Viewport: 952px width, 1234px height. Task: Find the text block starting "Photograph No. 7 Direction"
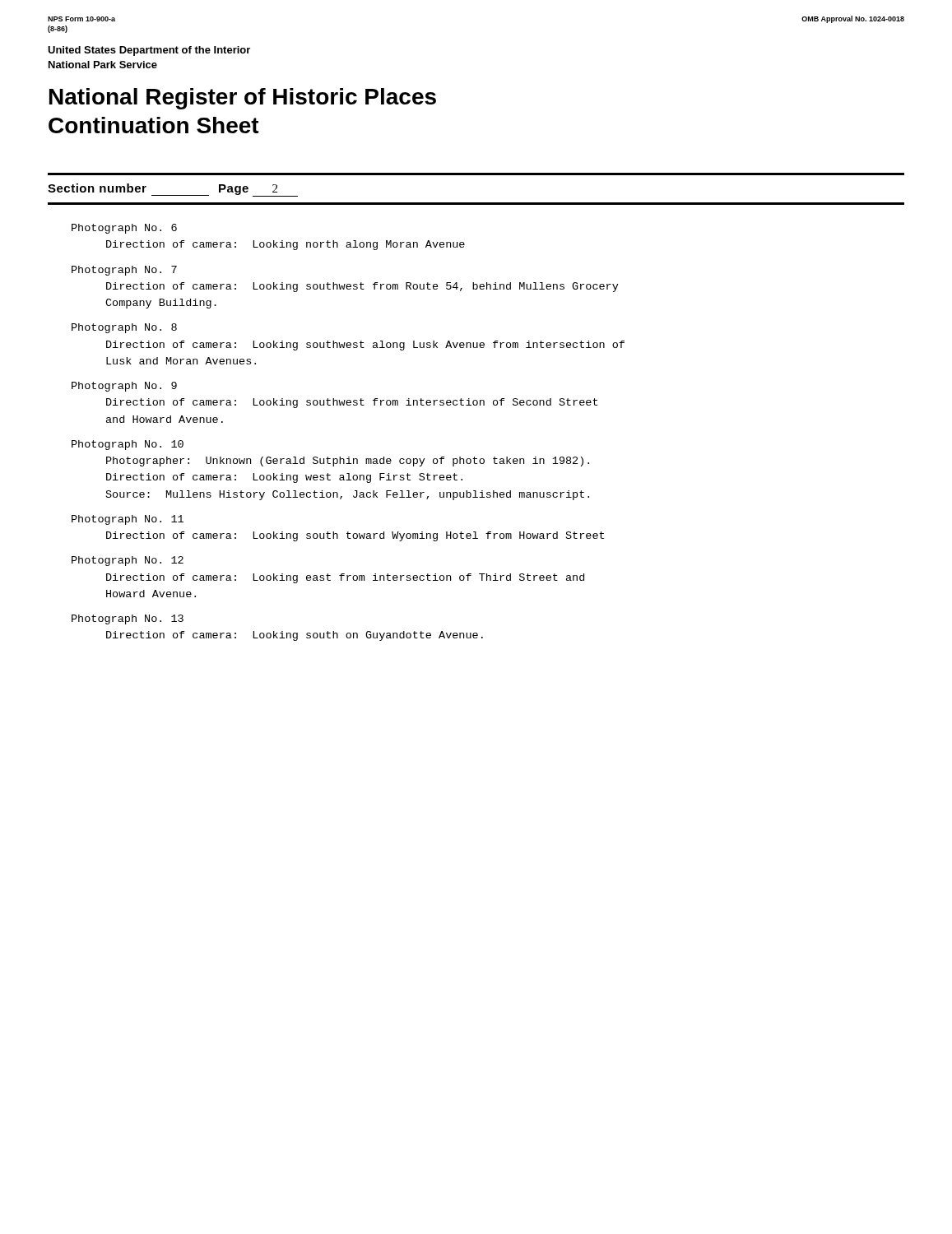[x=488, y=287]
